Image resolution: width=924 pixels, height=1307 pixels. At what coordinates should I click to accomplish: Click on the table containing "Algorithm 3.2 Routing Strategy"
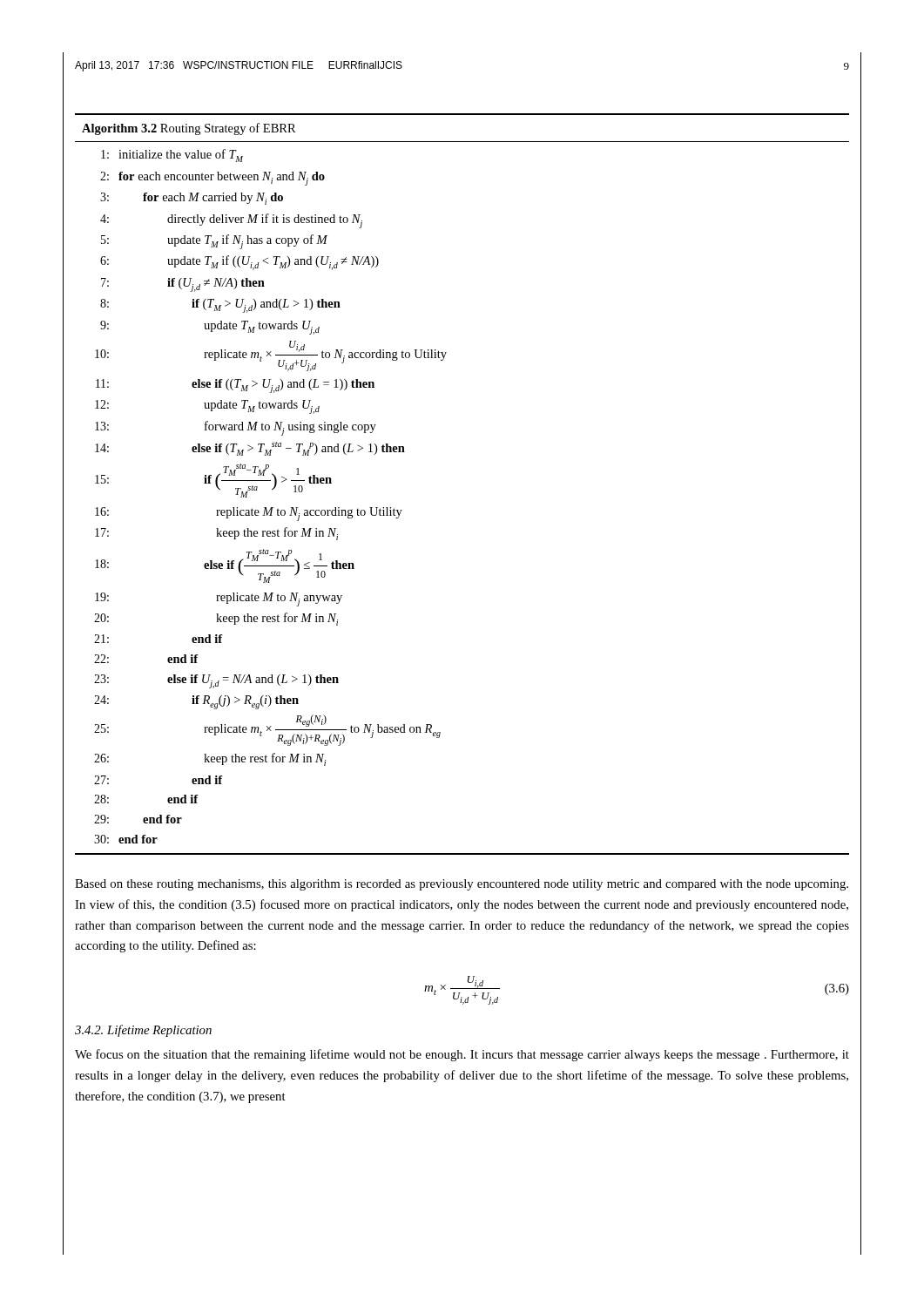pyautogui.click(x=462, y=484)
